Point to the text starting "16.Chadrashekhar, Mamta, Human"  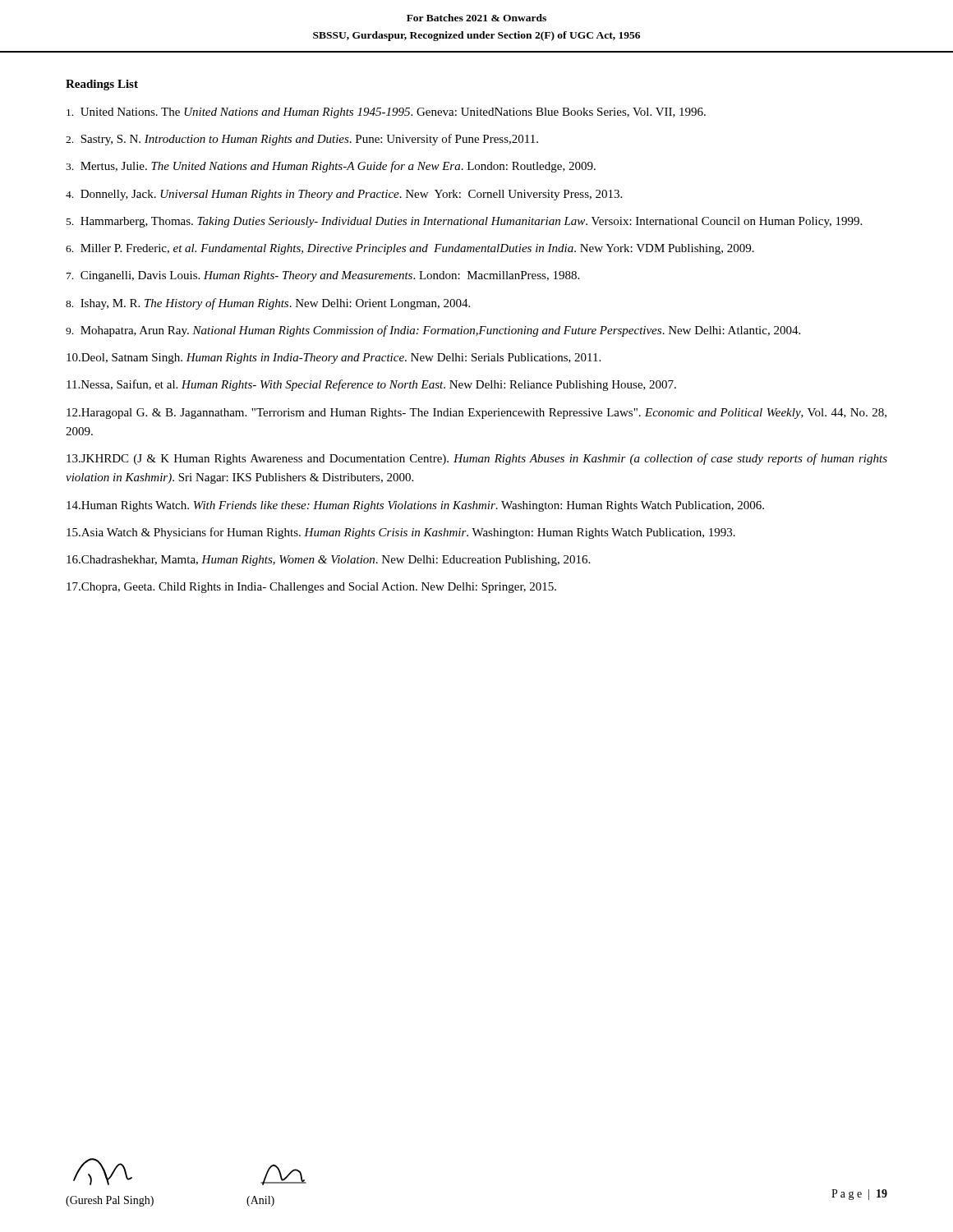(x=328, y=559)
